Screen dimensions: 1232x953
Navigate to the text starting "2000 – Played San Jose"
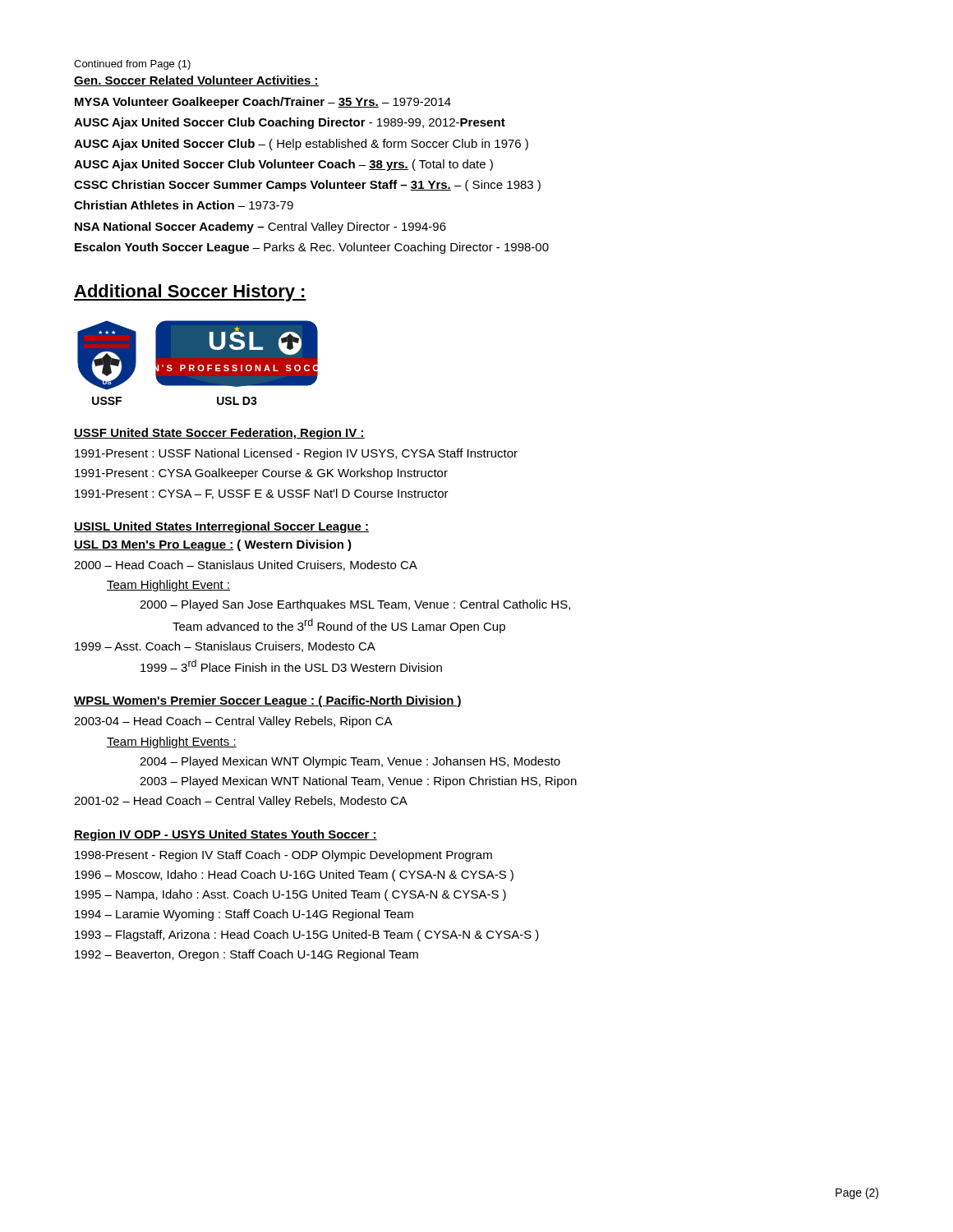355,604
